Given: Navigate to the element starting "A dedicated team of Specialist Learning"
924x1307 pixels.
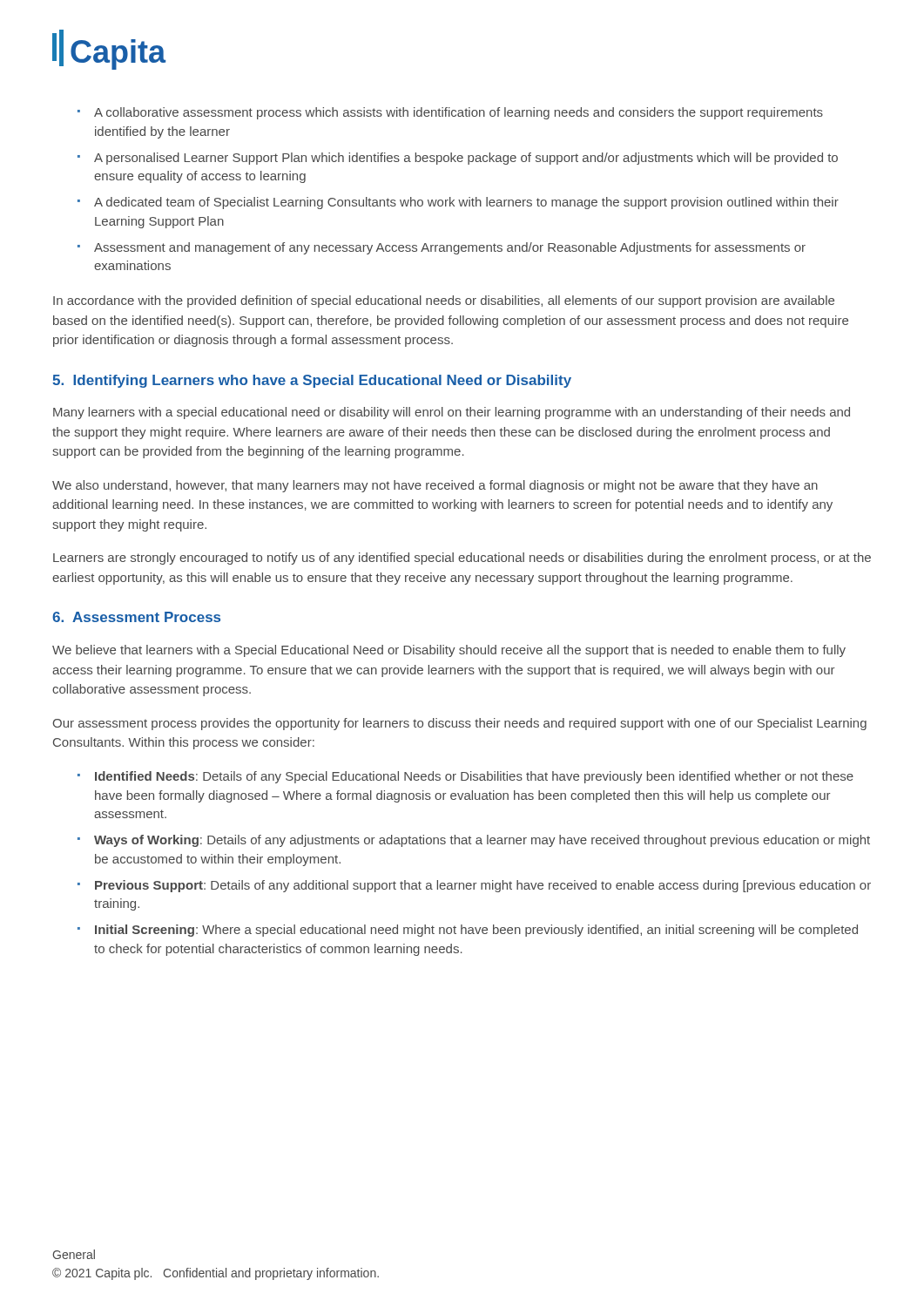Looking at the screenshot, I should pyautogui.click(x=466, y=211).
